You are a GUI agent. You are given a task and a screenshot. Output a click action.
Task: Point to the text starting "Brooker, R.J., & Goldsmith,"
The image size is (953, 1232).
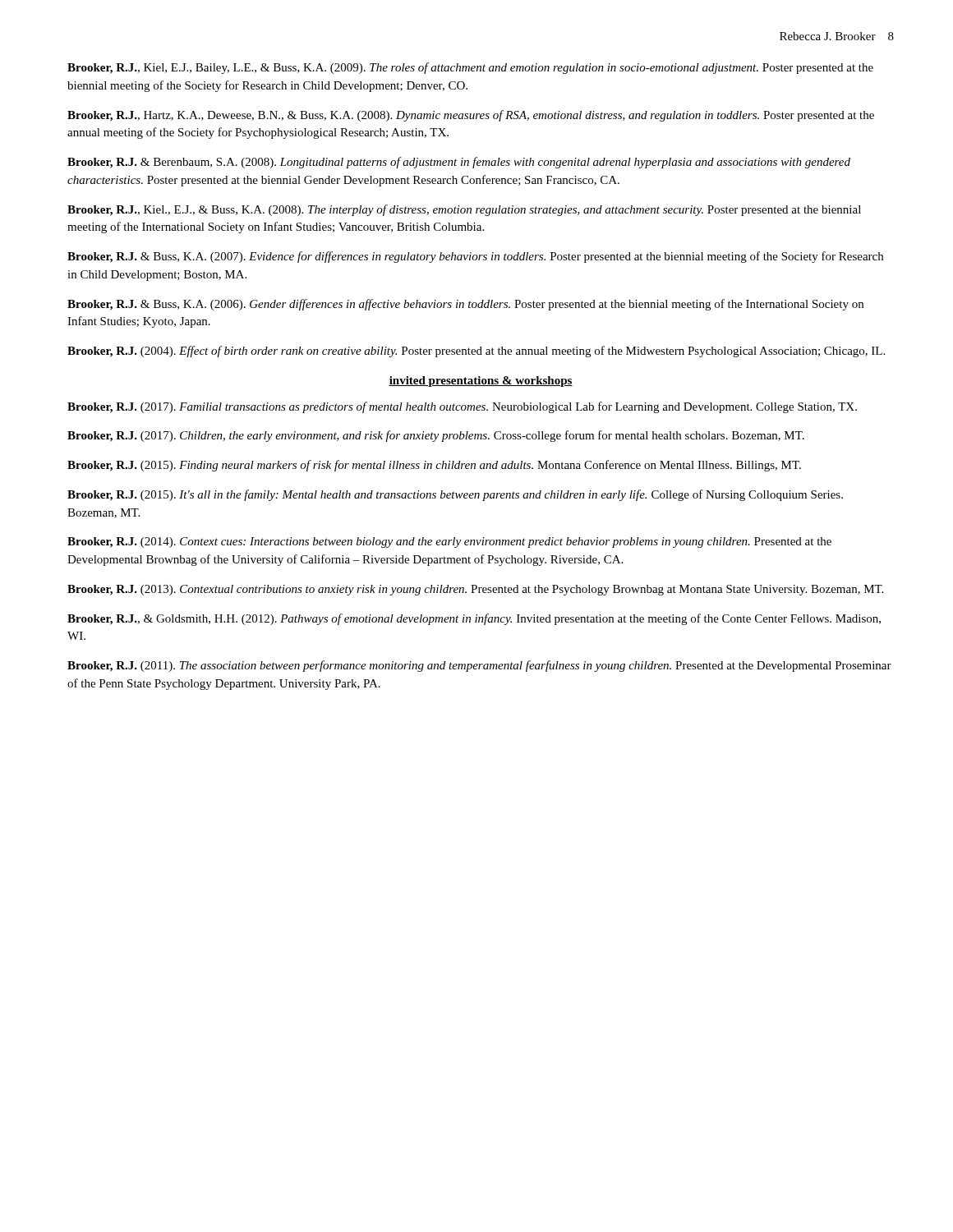(x=481, y=628)
